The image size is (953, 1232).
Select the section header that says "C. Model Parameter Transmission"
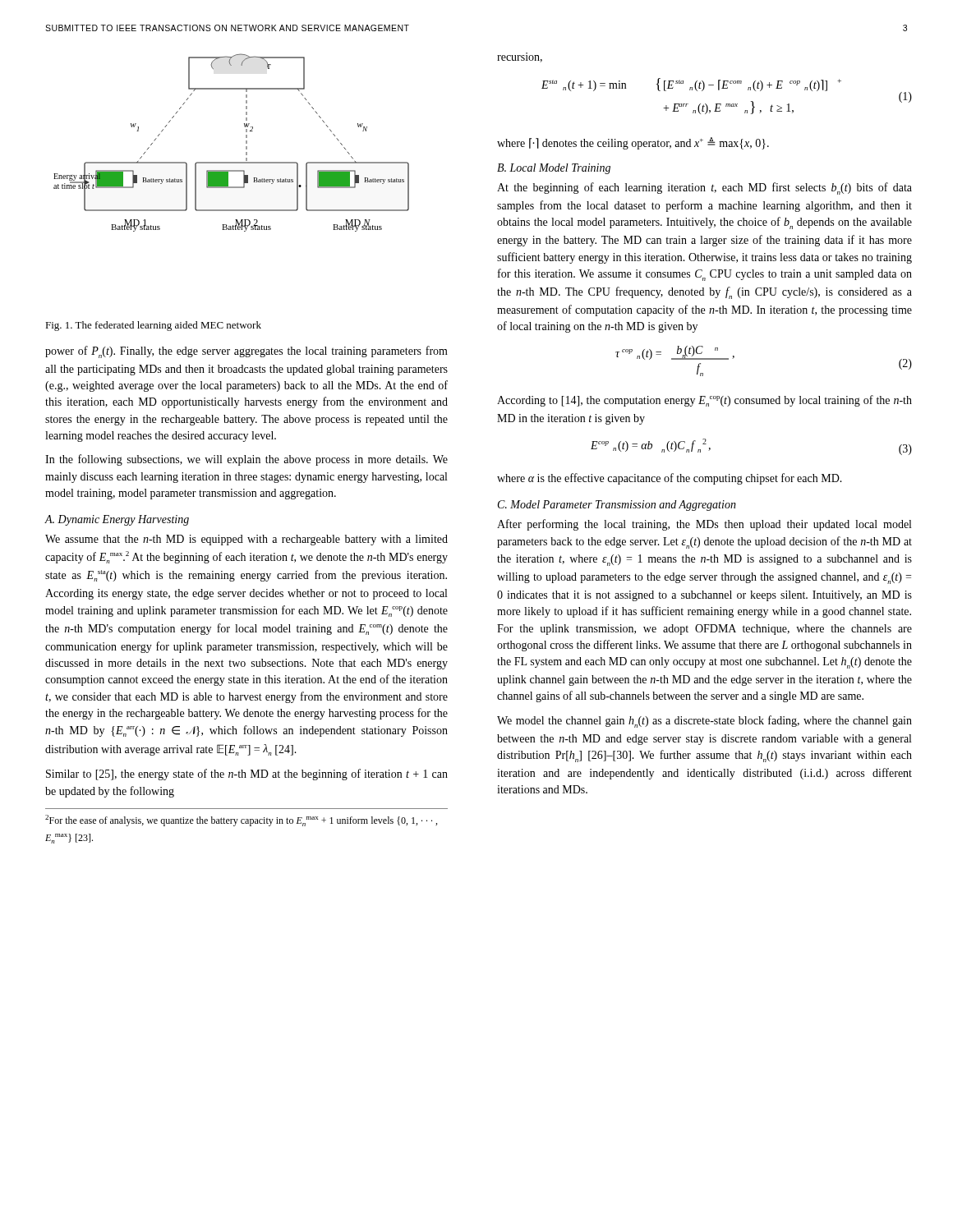click(x=617, y=505)
